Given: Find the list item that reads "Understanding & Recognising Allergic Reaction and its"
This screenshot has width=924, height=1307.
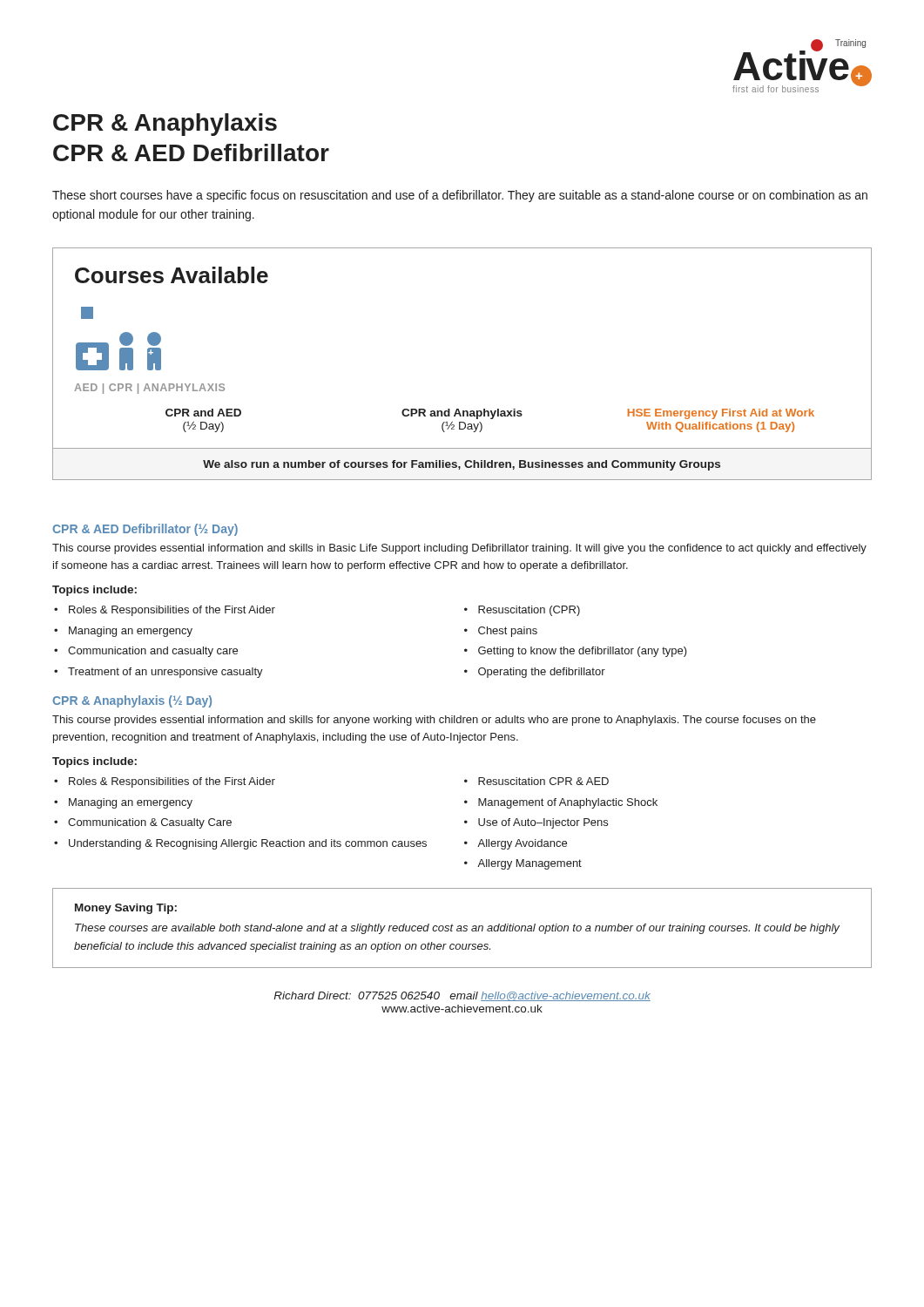Looking at the screenshot, I should tap(248, 843).
